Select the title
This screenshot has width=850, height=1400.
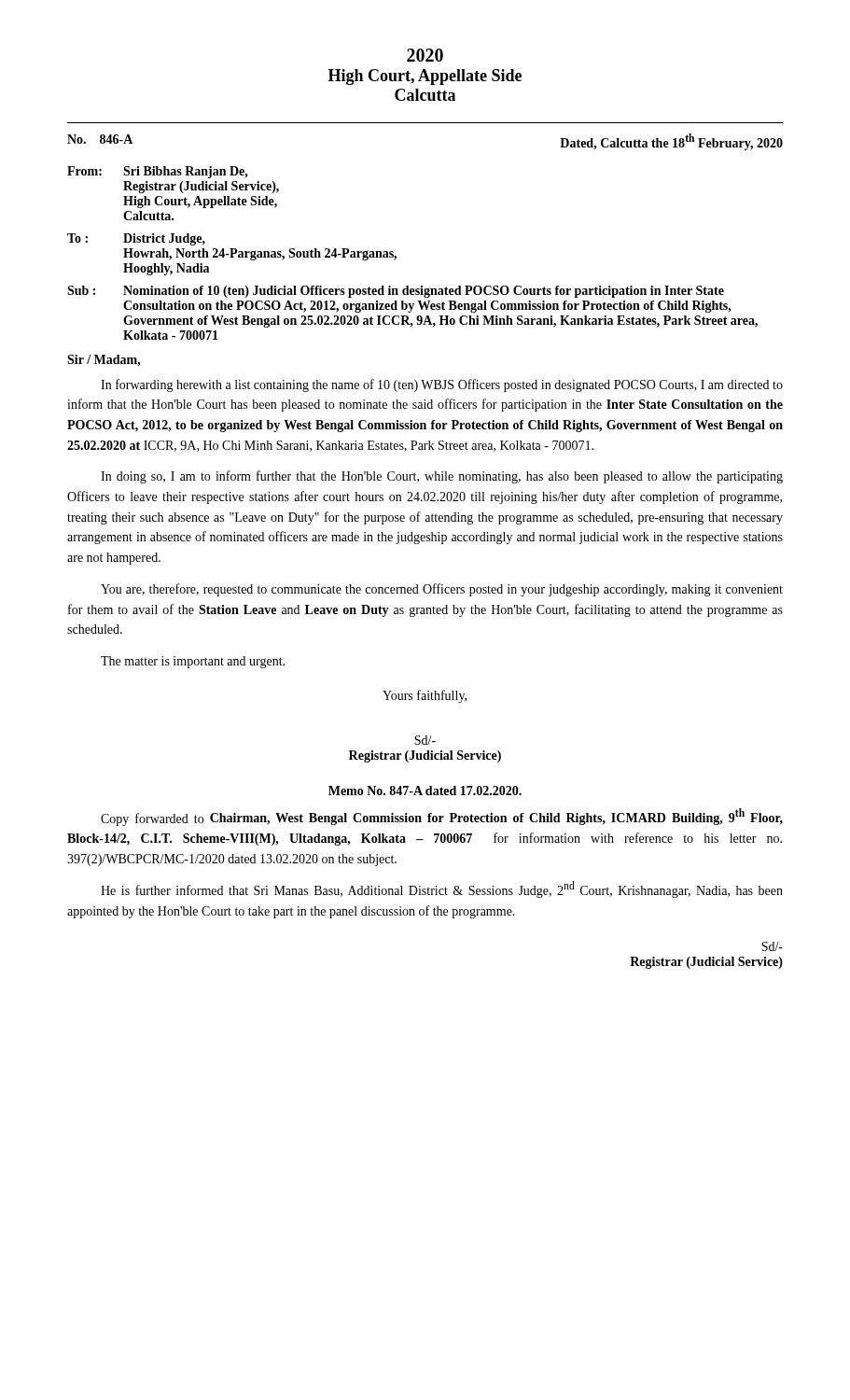425,75
